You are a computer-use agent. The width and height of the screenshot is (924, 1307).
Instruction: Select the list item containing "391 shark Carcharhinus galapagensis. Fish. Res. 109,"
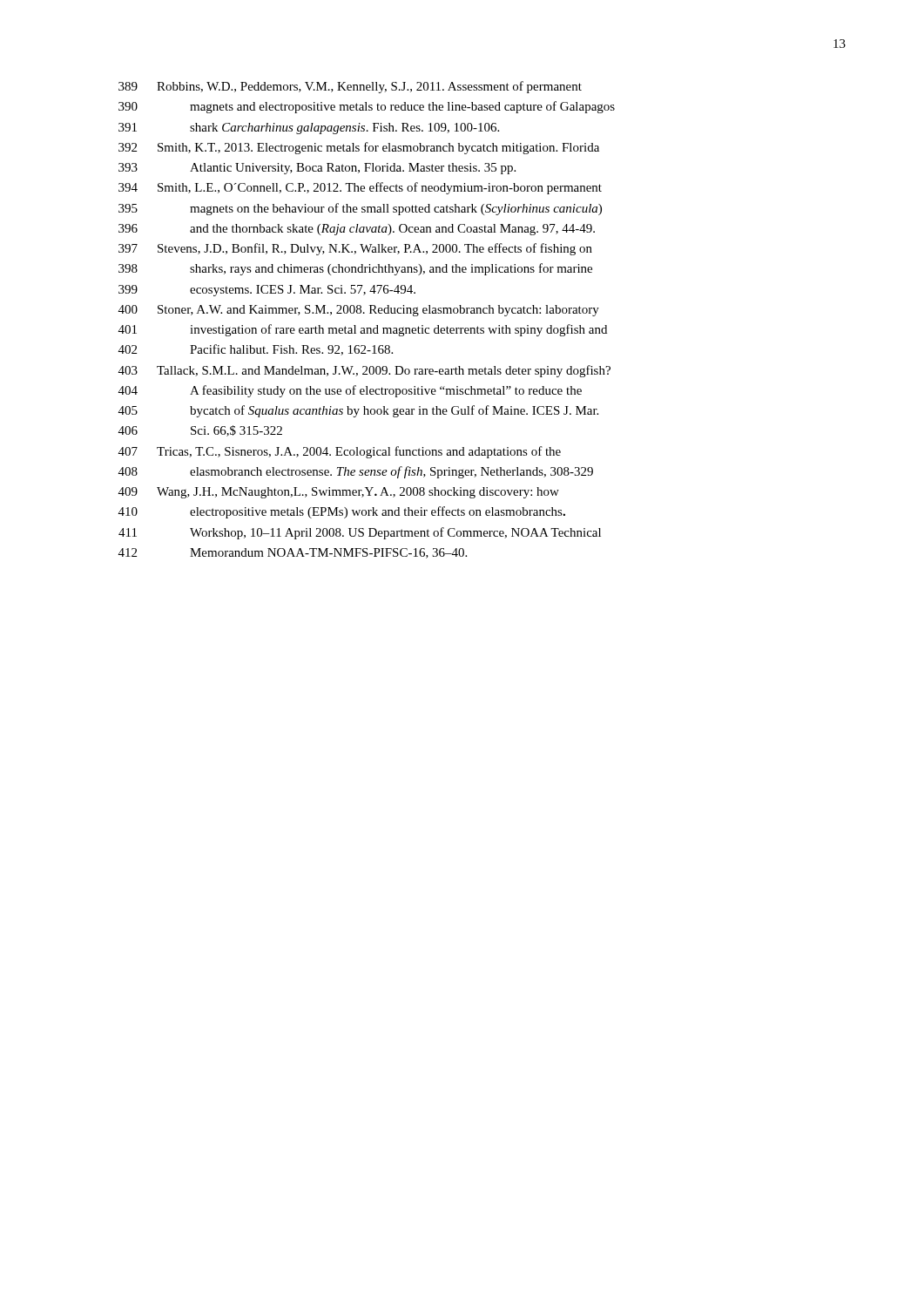(471, 127)
